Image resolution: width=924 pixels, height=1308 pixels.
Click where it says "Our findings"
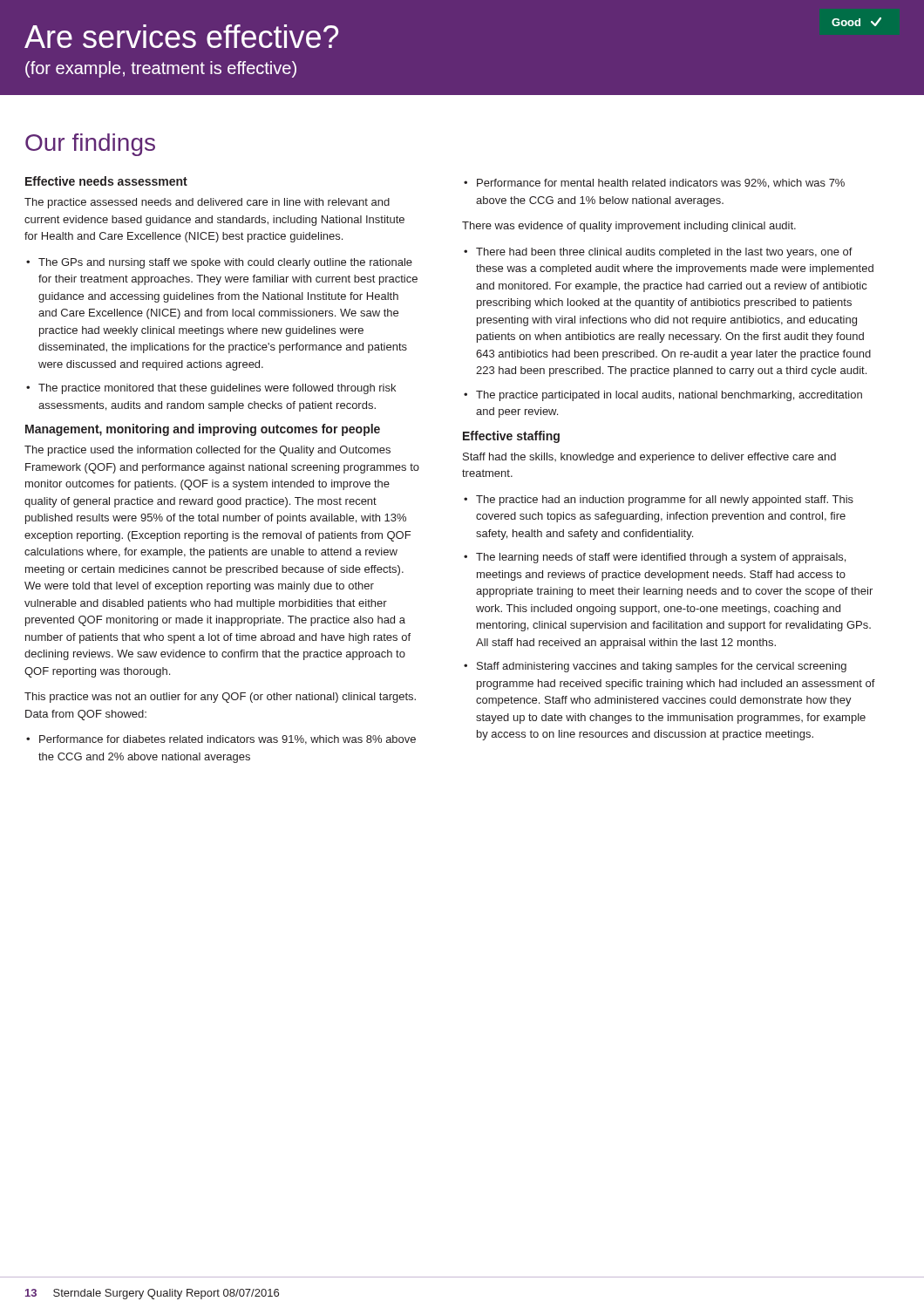[90, 145]
